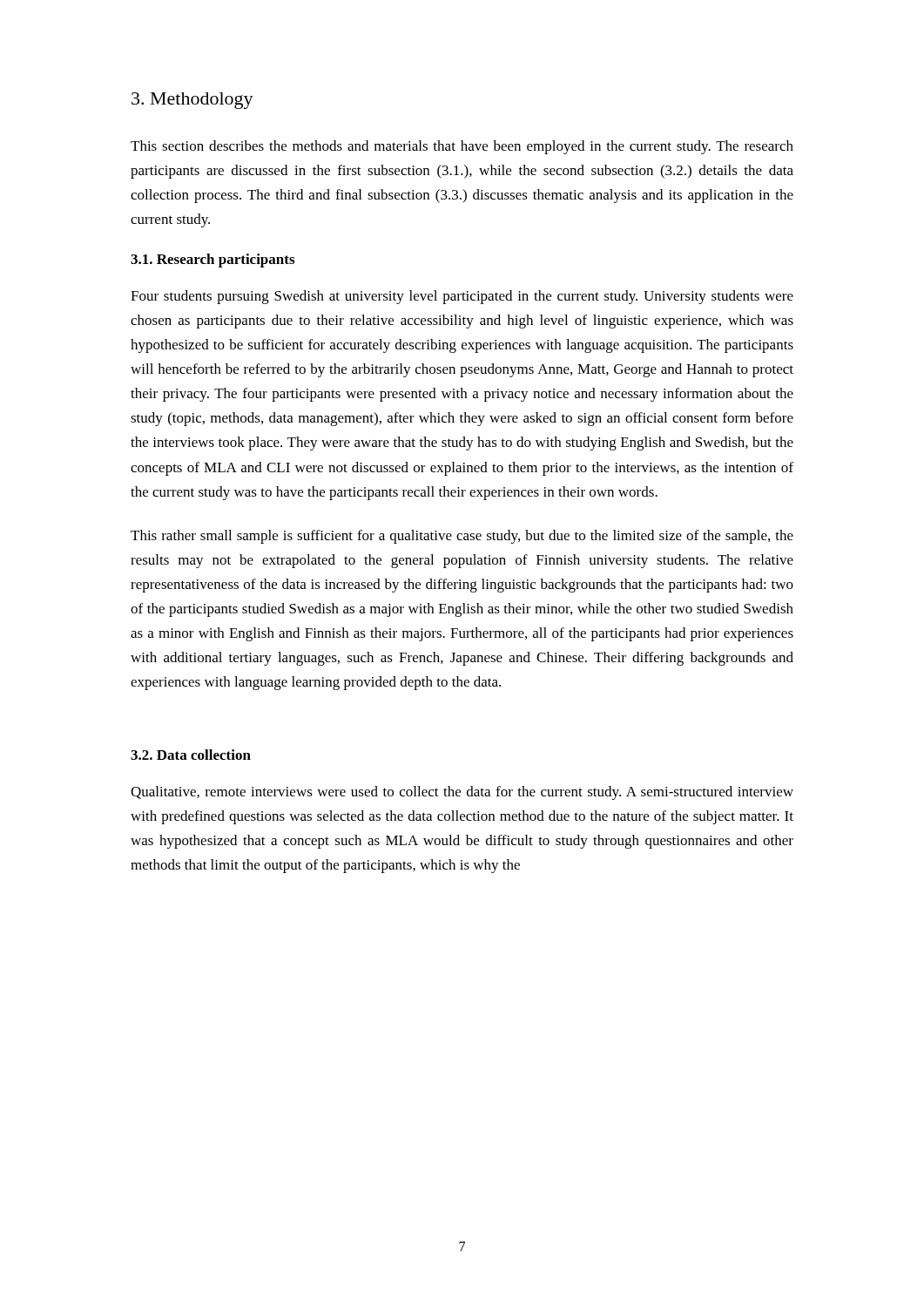Select the text block with the text "This section describes the methods"
This screenshot has height=1307, width=924.
pyautogui.click(x=462, y=183)
